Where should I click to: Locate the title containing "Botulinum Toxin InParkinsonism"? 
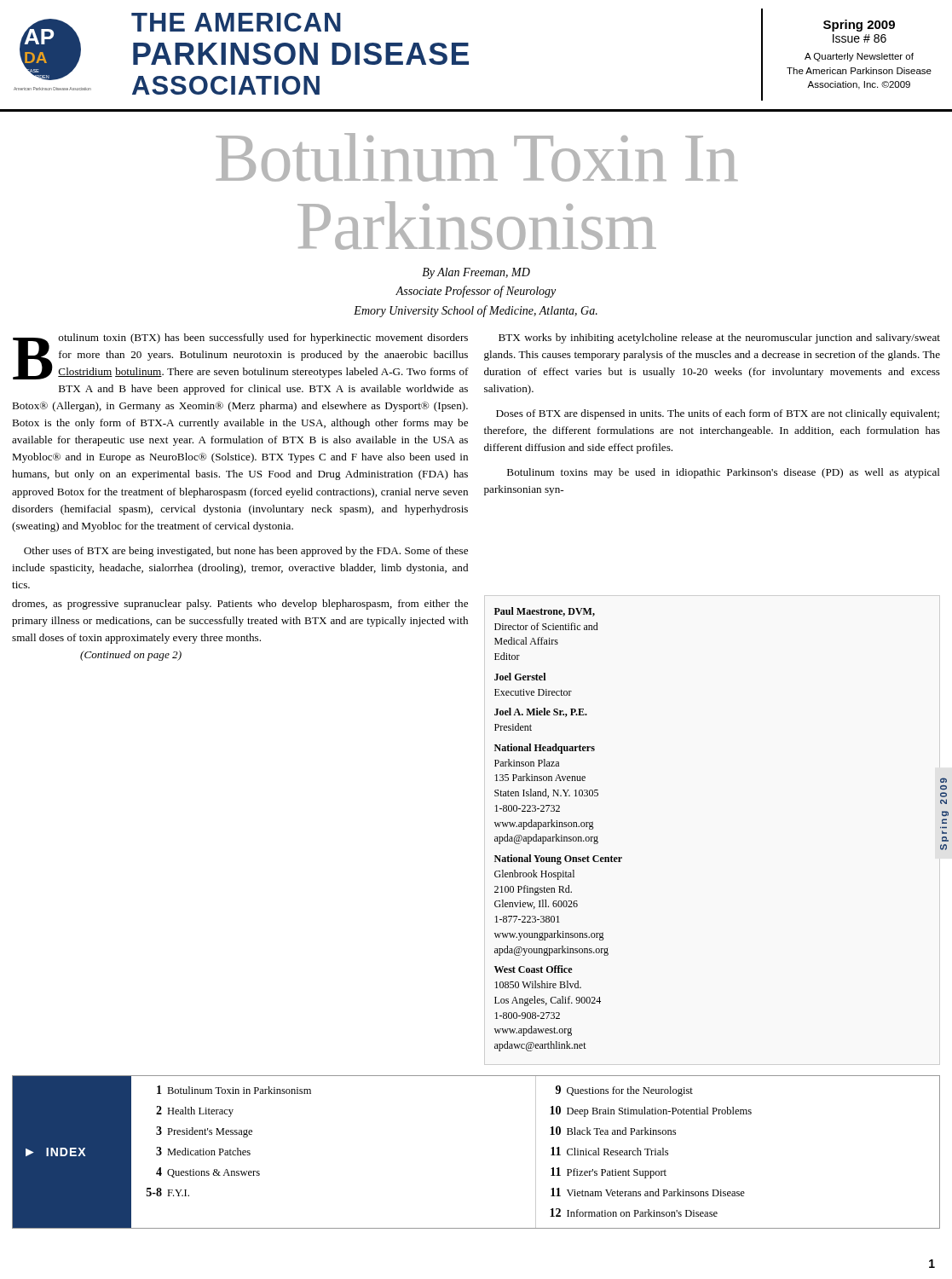476,190
